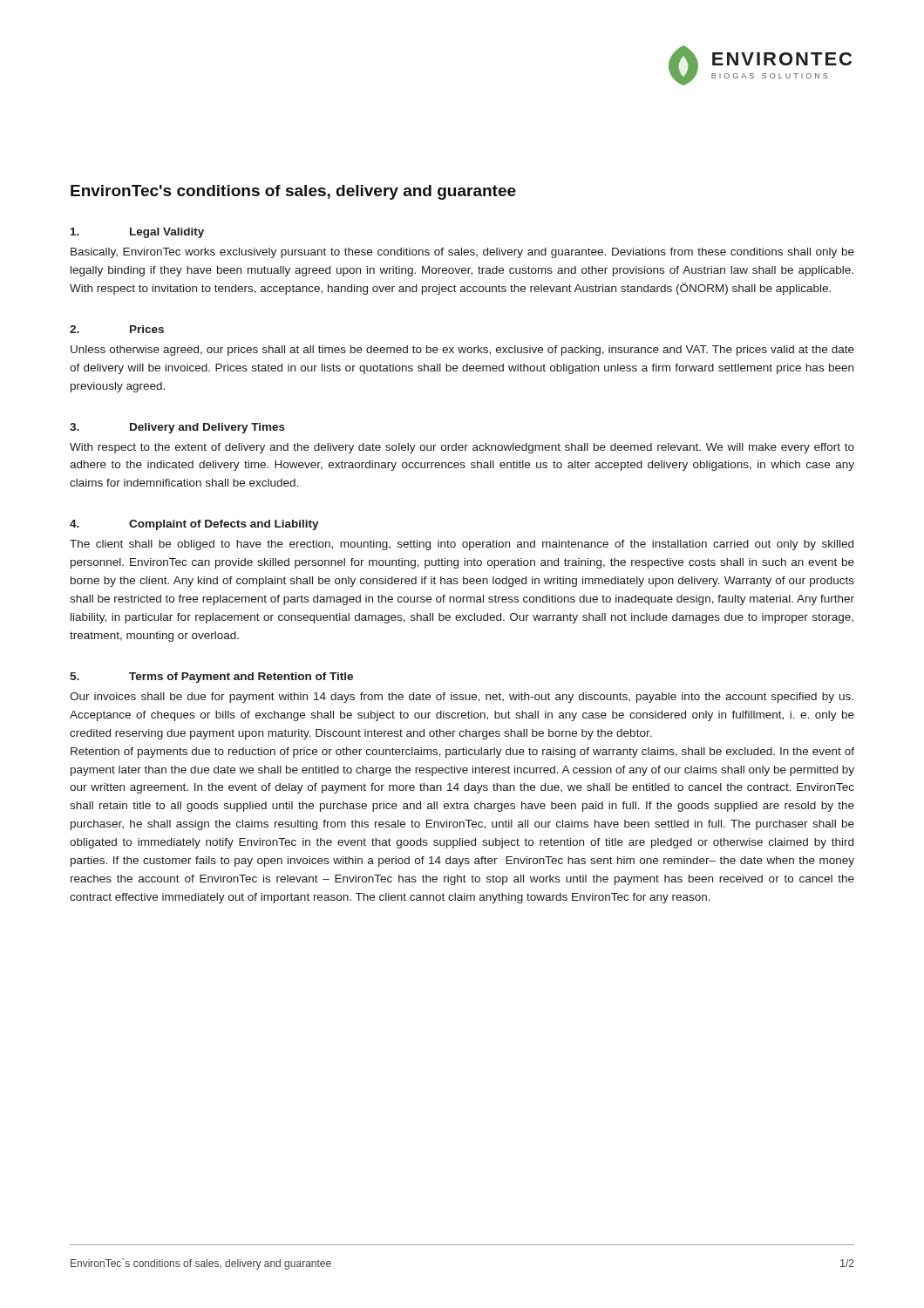
Task: Select the text block containing "Unless otherwise agreed, our"
Action: point(462,367)
